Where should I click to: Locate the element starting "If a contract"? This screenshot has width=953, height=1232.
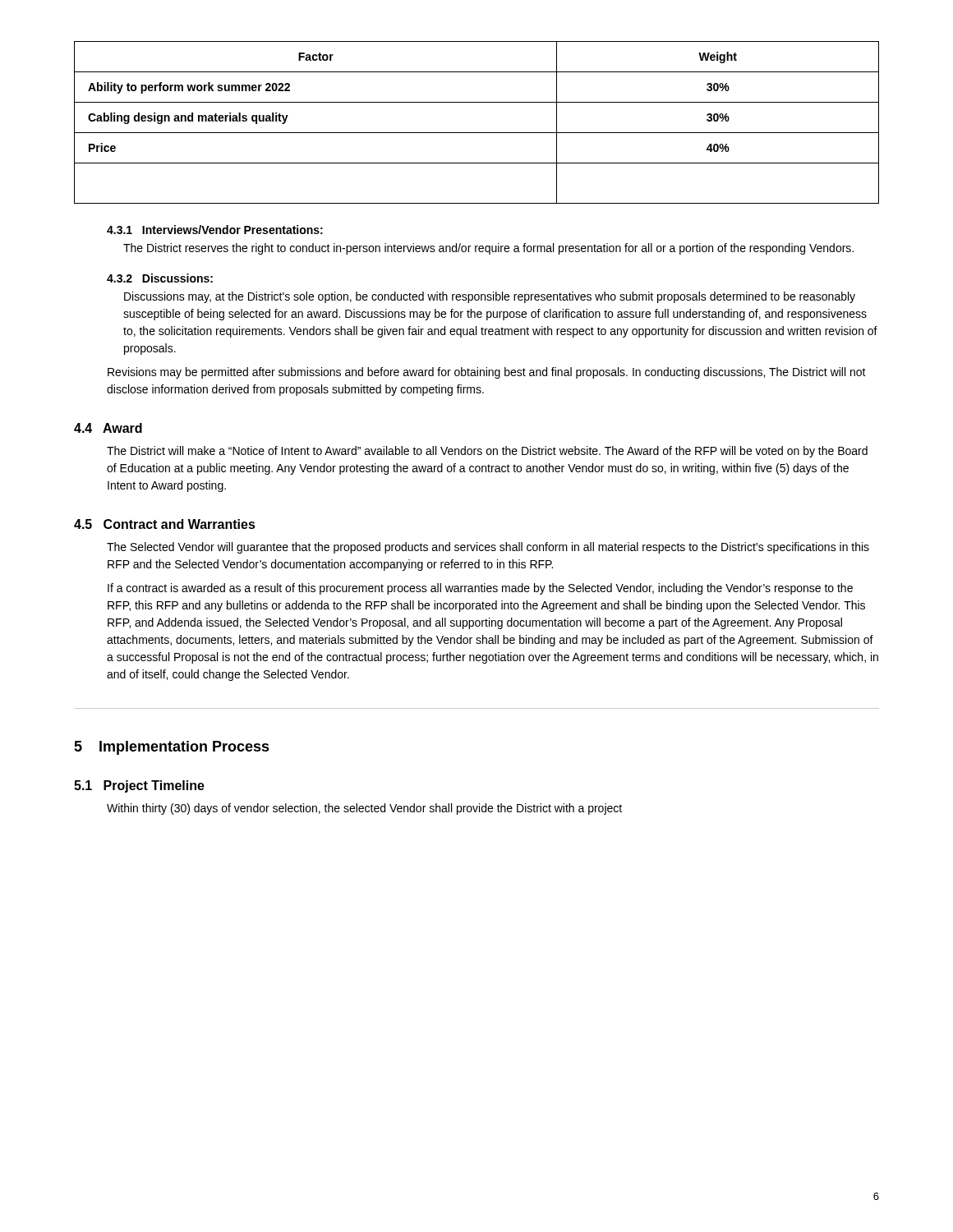click(x=493, y=631)
